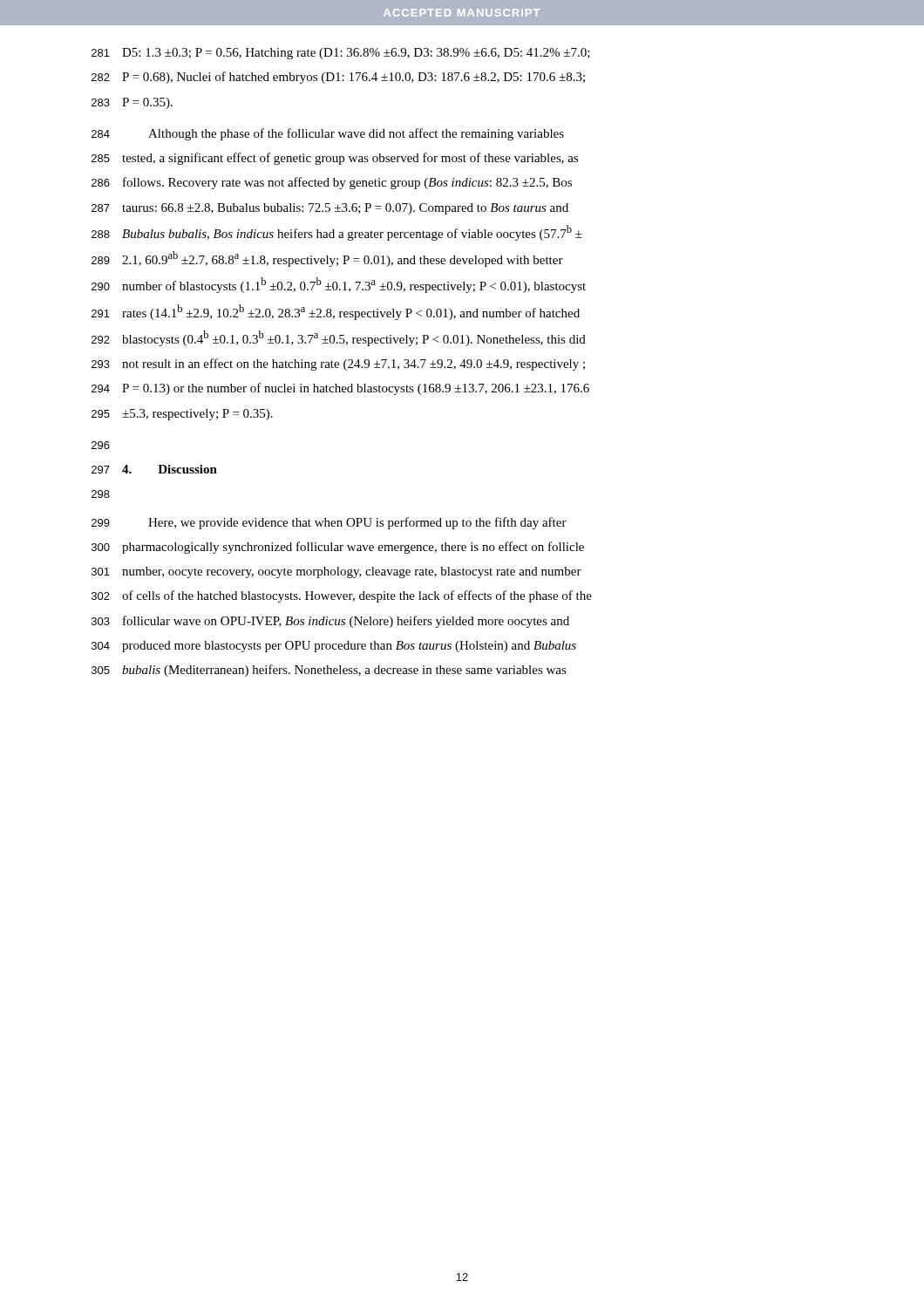Point to the text starting "302 of cells of the hatched blastocysts."
The image size is (924, 1308).
pyautogui.click(x=462, y=596)
